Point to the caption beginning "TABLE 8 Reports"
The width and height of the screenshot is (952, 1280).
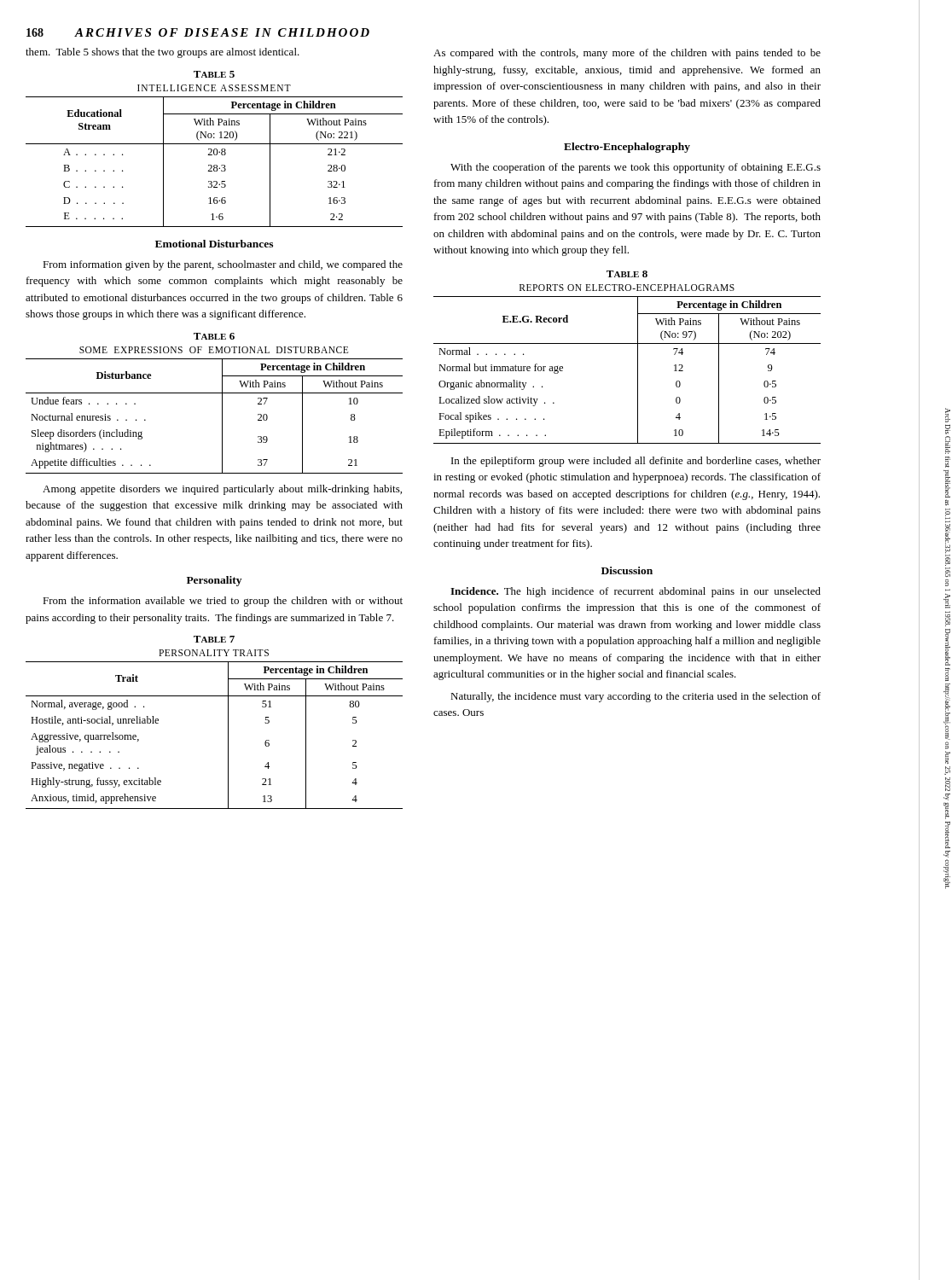[x=627, y=279]
